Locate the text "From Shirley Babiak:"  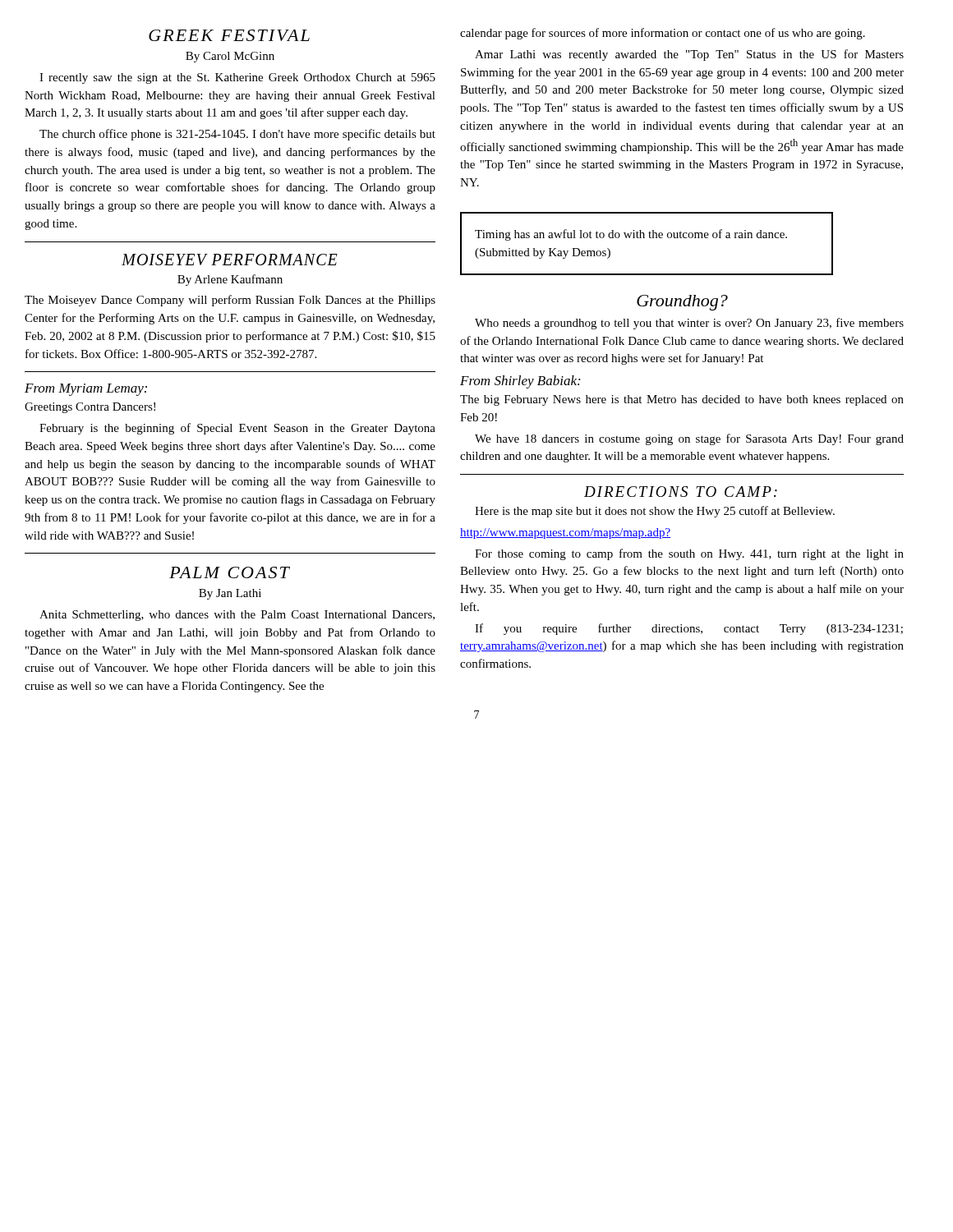click(x=520, y=382)
